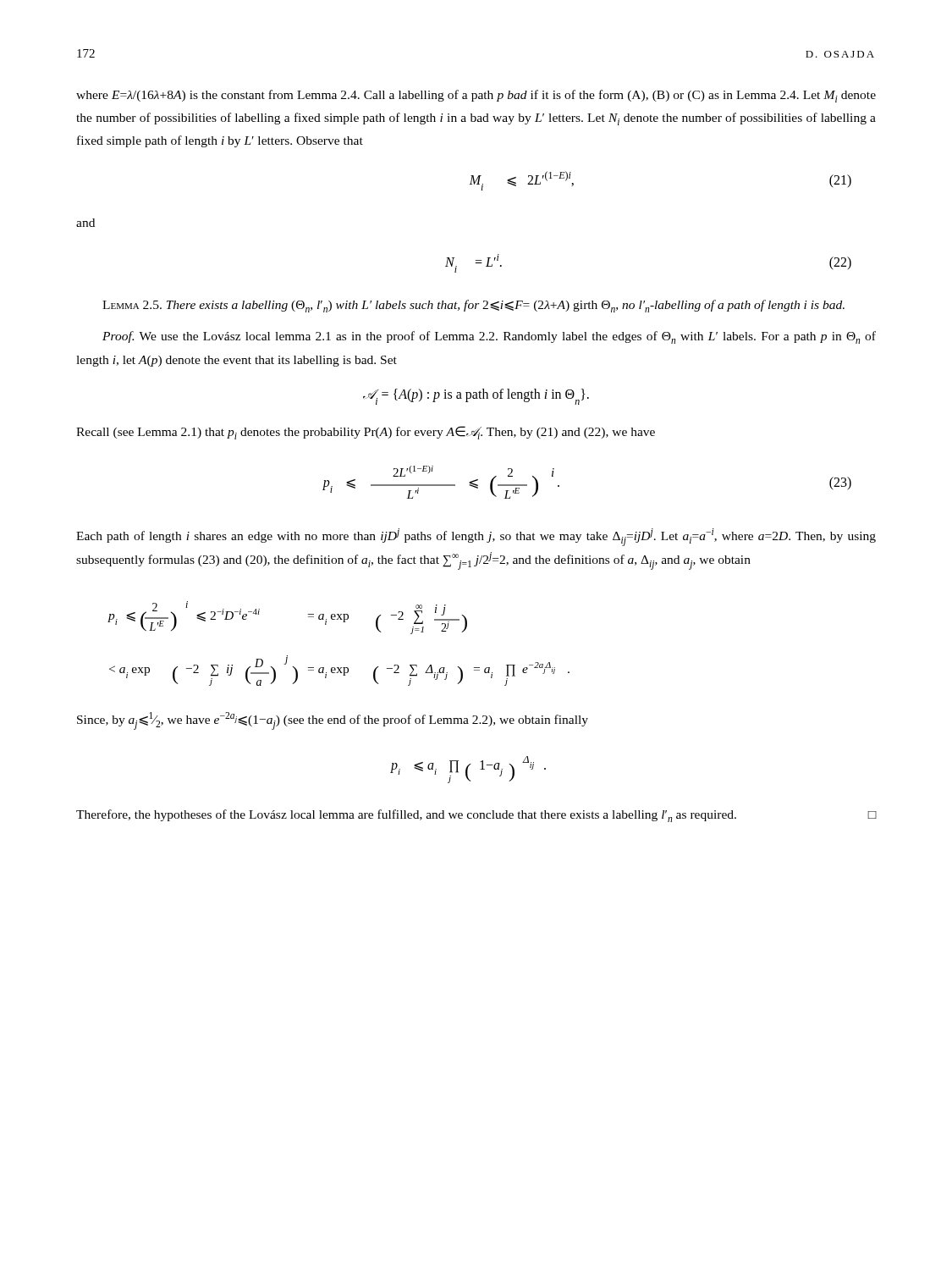Locate the formula containing "pi ⩽ 2L′(1−E)i L′i ⩽ ("

(476, 484)
